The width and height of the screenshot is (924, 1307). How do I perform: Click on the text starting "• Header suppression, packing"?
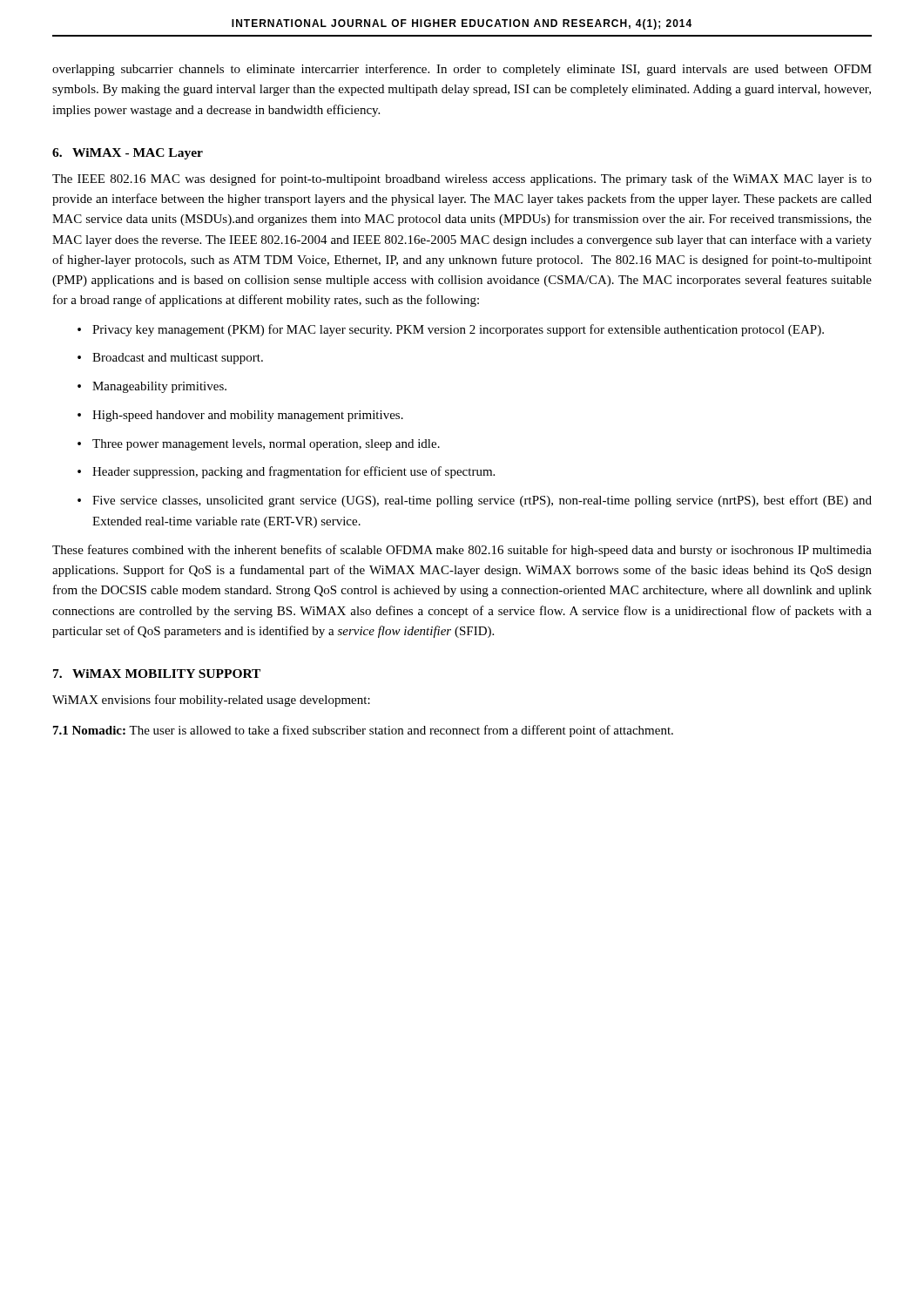tap(471, 473)
